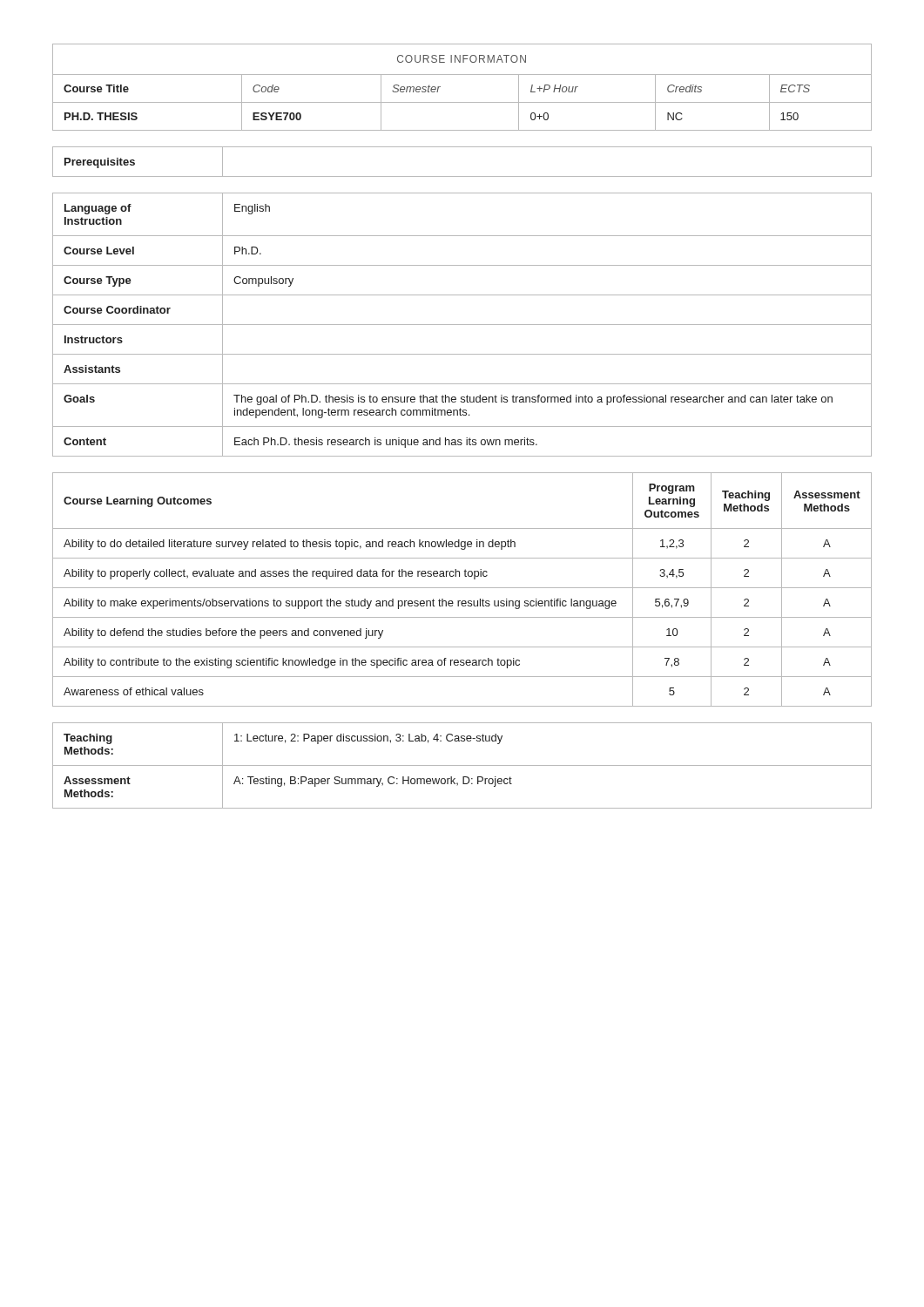The width and height of the screenshot is (924, 1307).
Task: Find the table that mentions "1: Lecture, 2: Paper discussion,"
Action: (x=462, y=766)
